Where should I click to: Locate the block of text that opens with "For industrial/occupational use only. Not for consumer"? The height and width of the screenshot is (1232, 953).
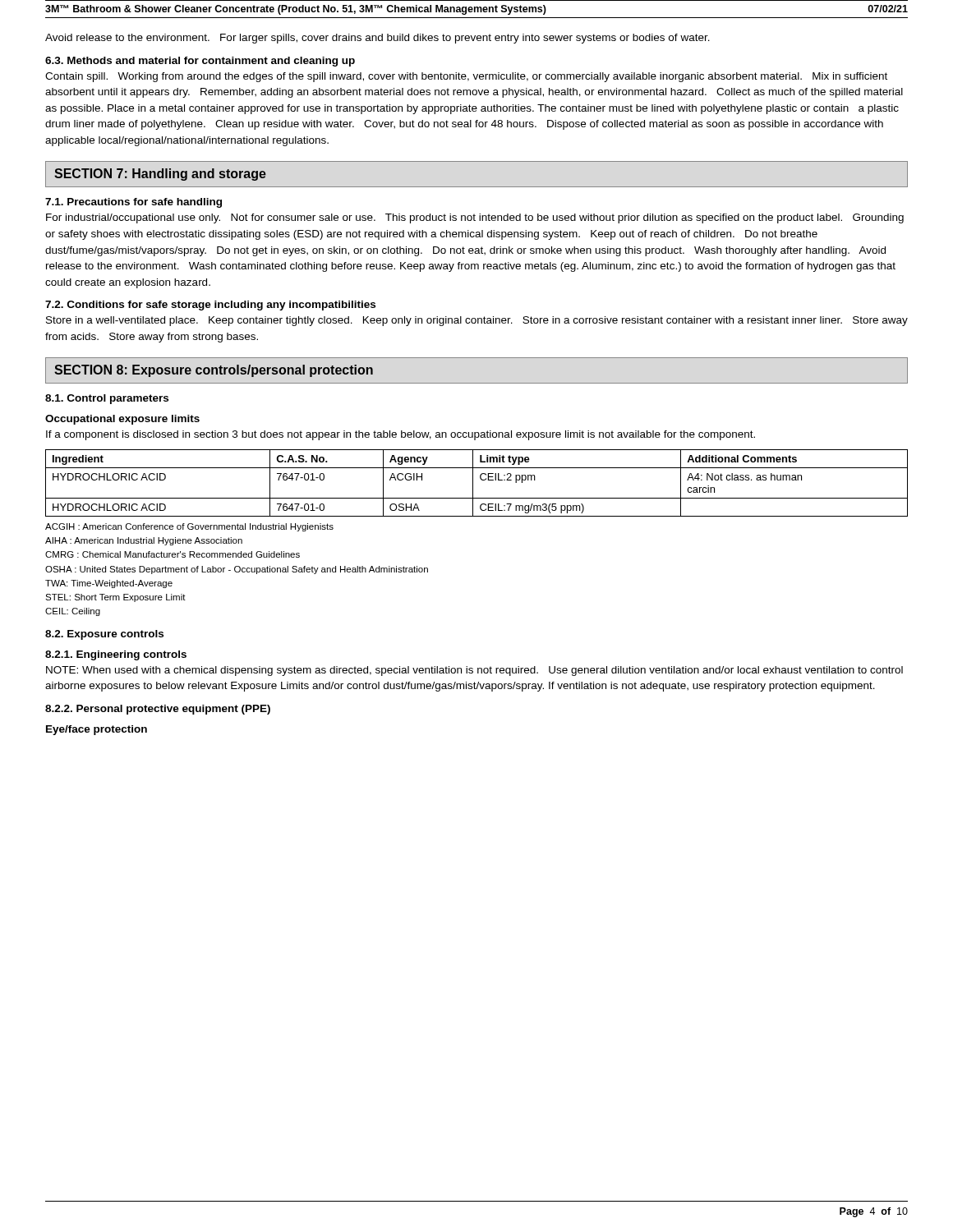pyautogui.click(x=476, y=250)
